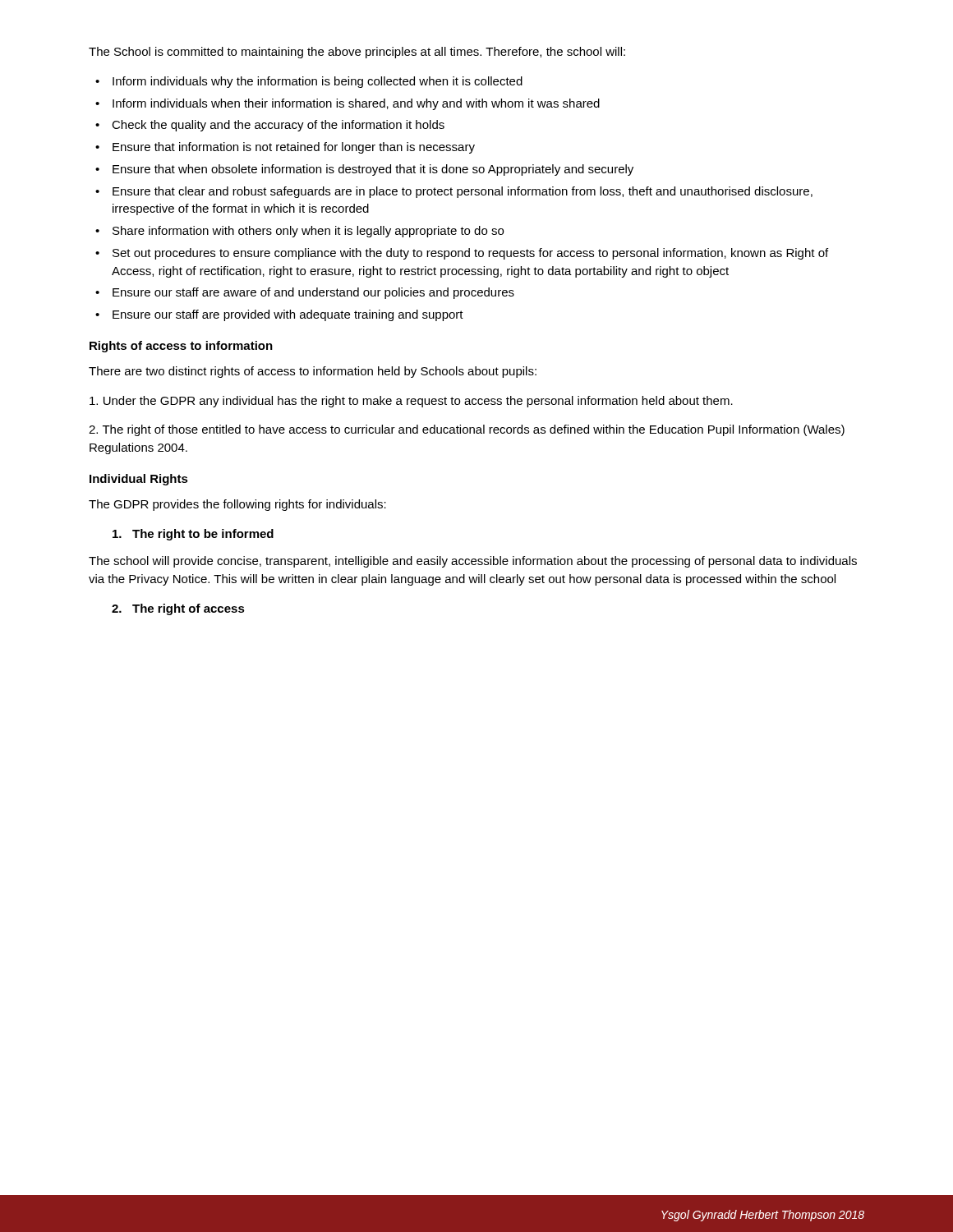
Task: Click the passage that begins "The GDPR provides"
Action: click(238, 504)
